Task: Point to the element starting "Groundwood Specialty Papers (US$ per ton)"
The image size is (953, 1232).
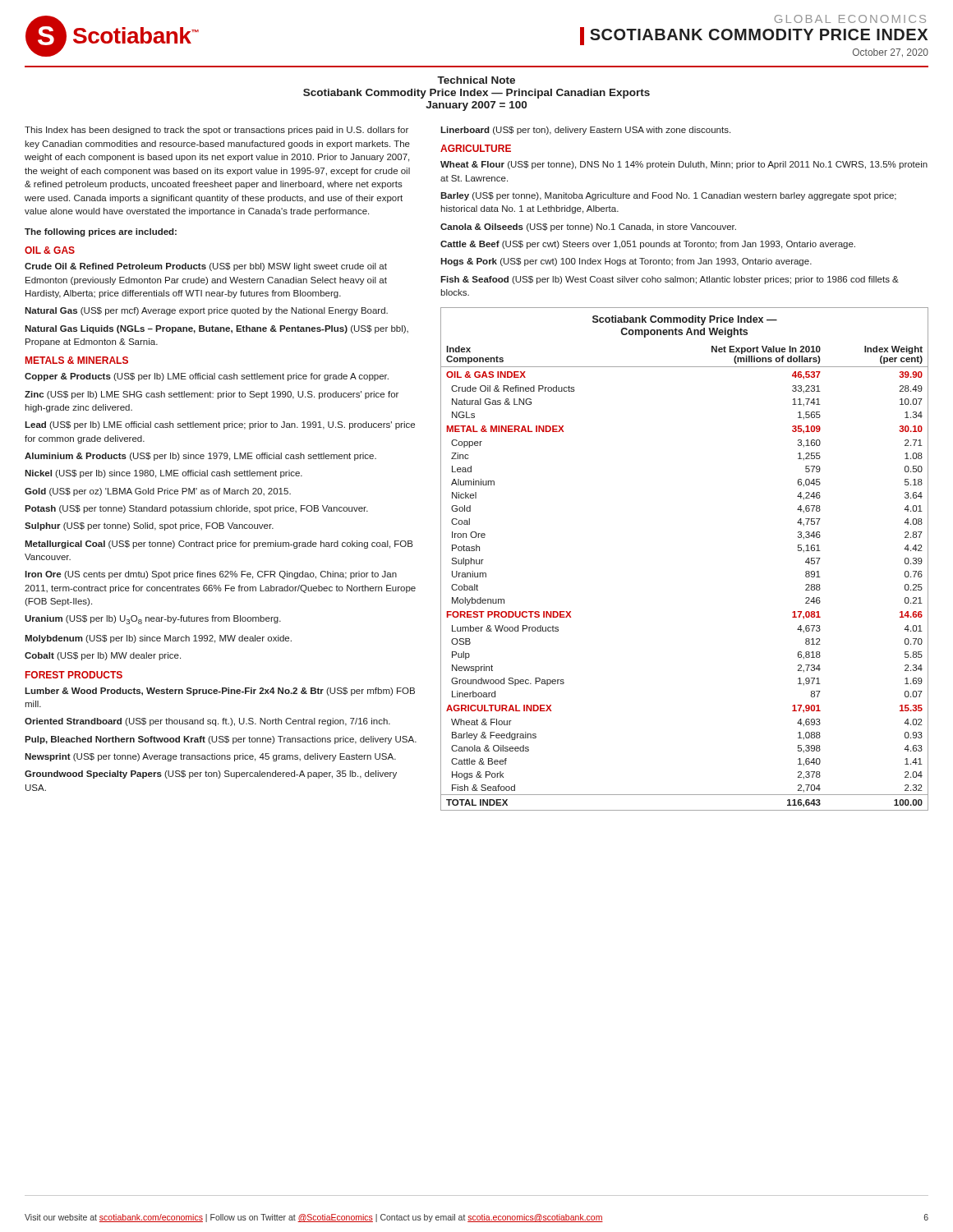Action: (x=211, y=781)
